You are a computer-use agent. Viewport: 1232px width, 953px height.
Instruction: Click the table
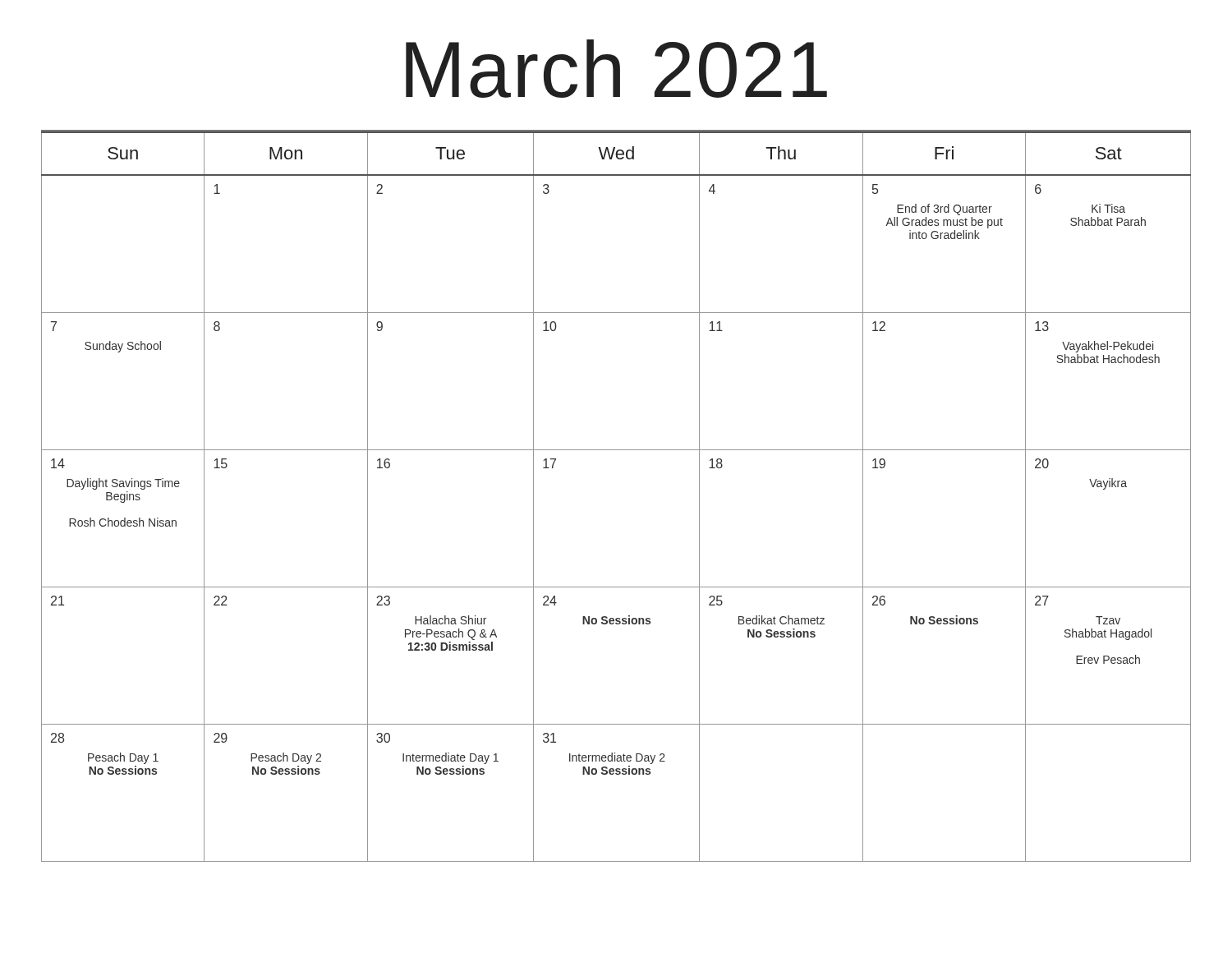(616, 497)
